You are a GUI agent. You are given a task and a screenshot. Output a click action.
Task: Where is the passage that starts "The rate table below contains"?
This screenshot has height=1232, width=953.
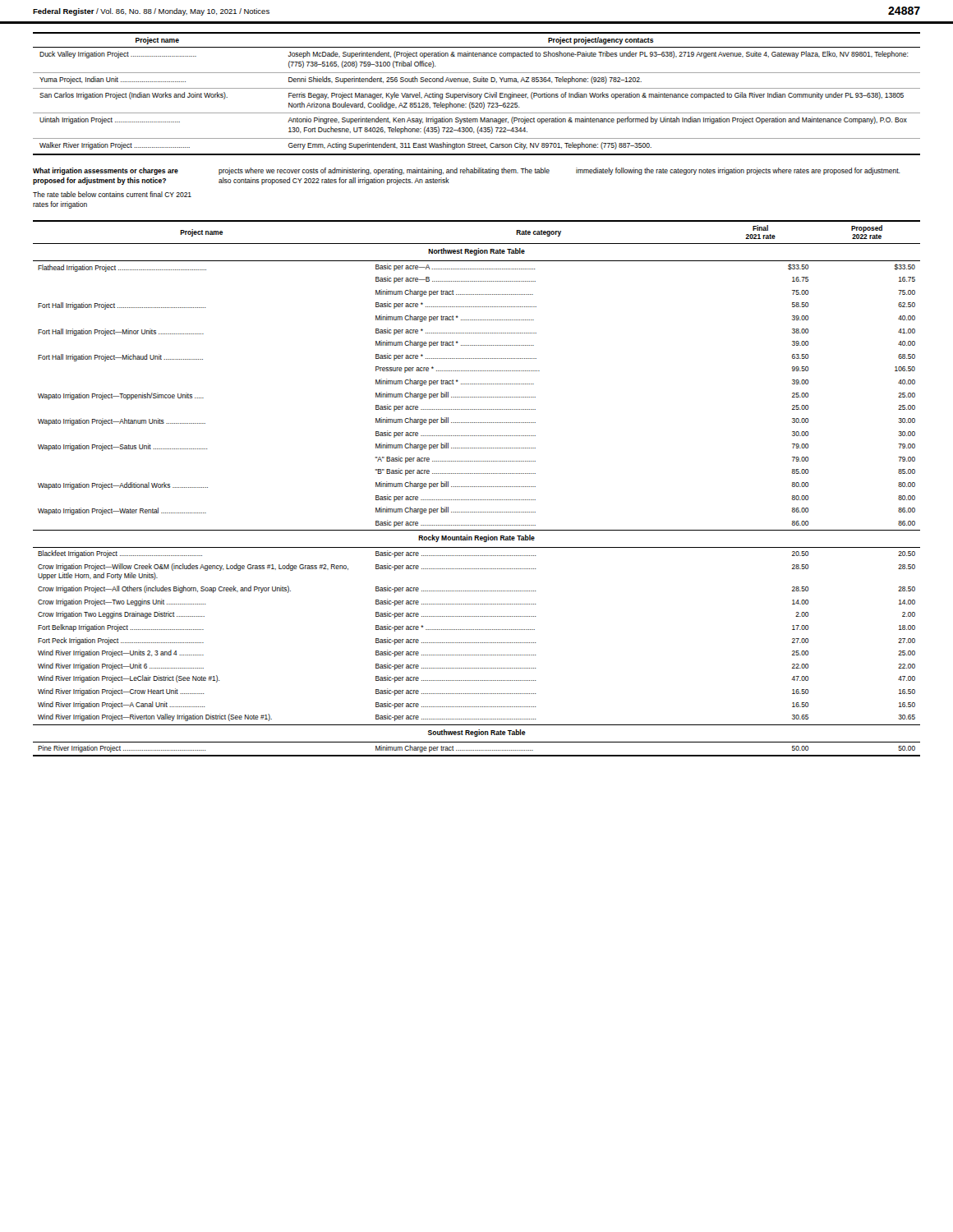pos(119,200)
